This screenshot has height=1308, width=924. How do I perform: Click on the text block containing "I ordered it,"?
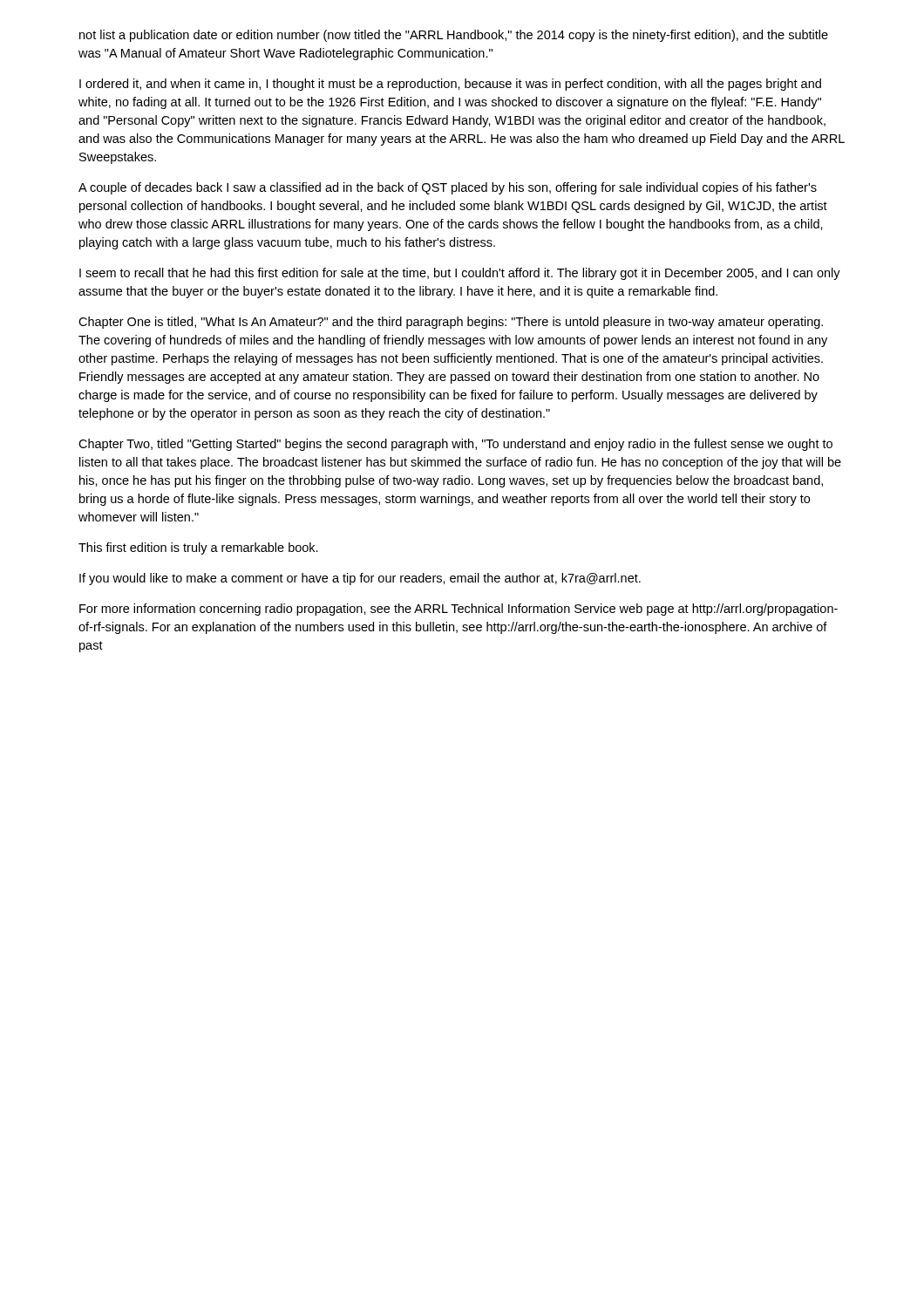461,120
